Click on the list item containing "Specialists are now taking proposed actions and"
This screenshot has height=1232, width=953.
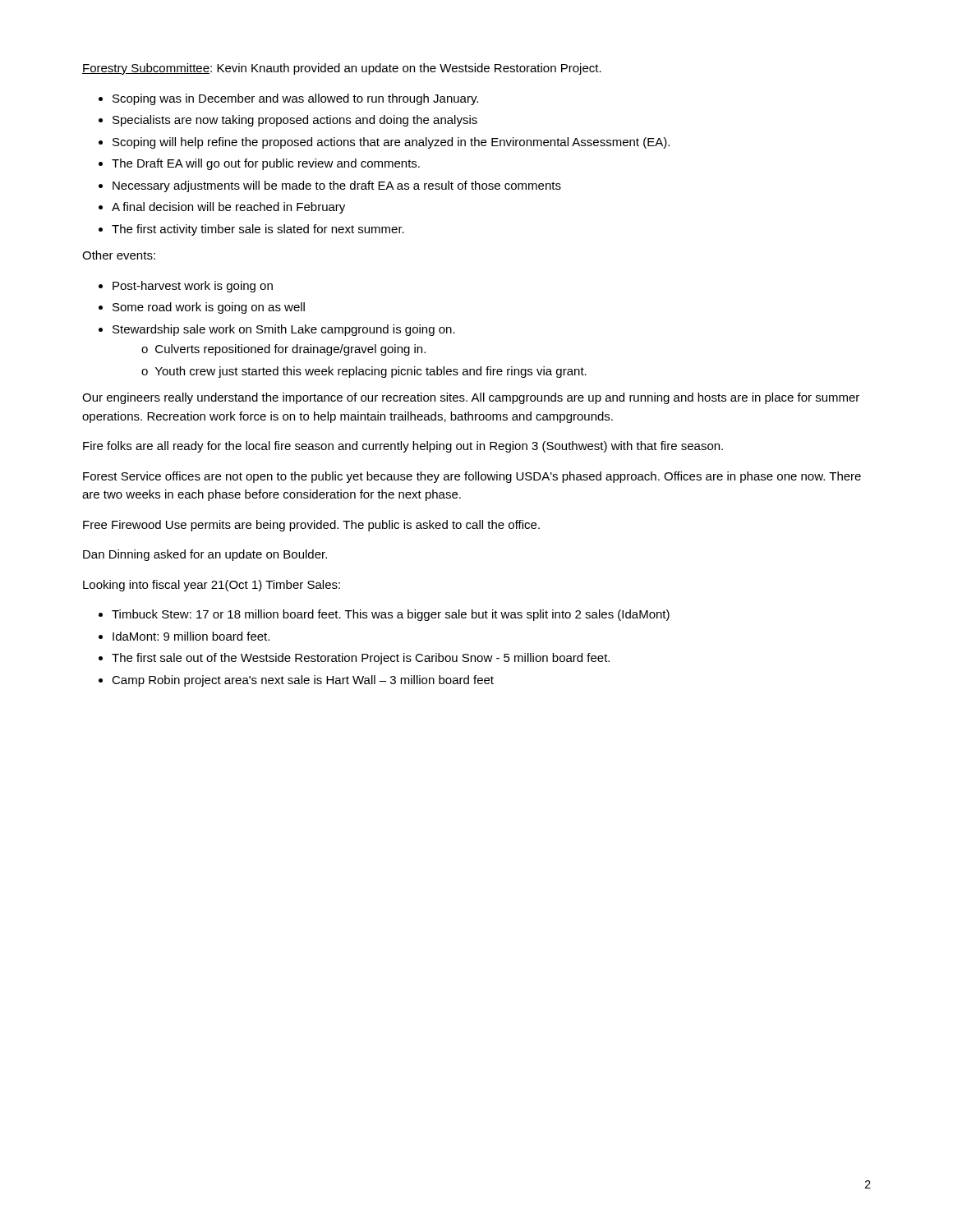click(295, 120)
